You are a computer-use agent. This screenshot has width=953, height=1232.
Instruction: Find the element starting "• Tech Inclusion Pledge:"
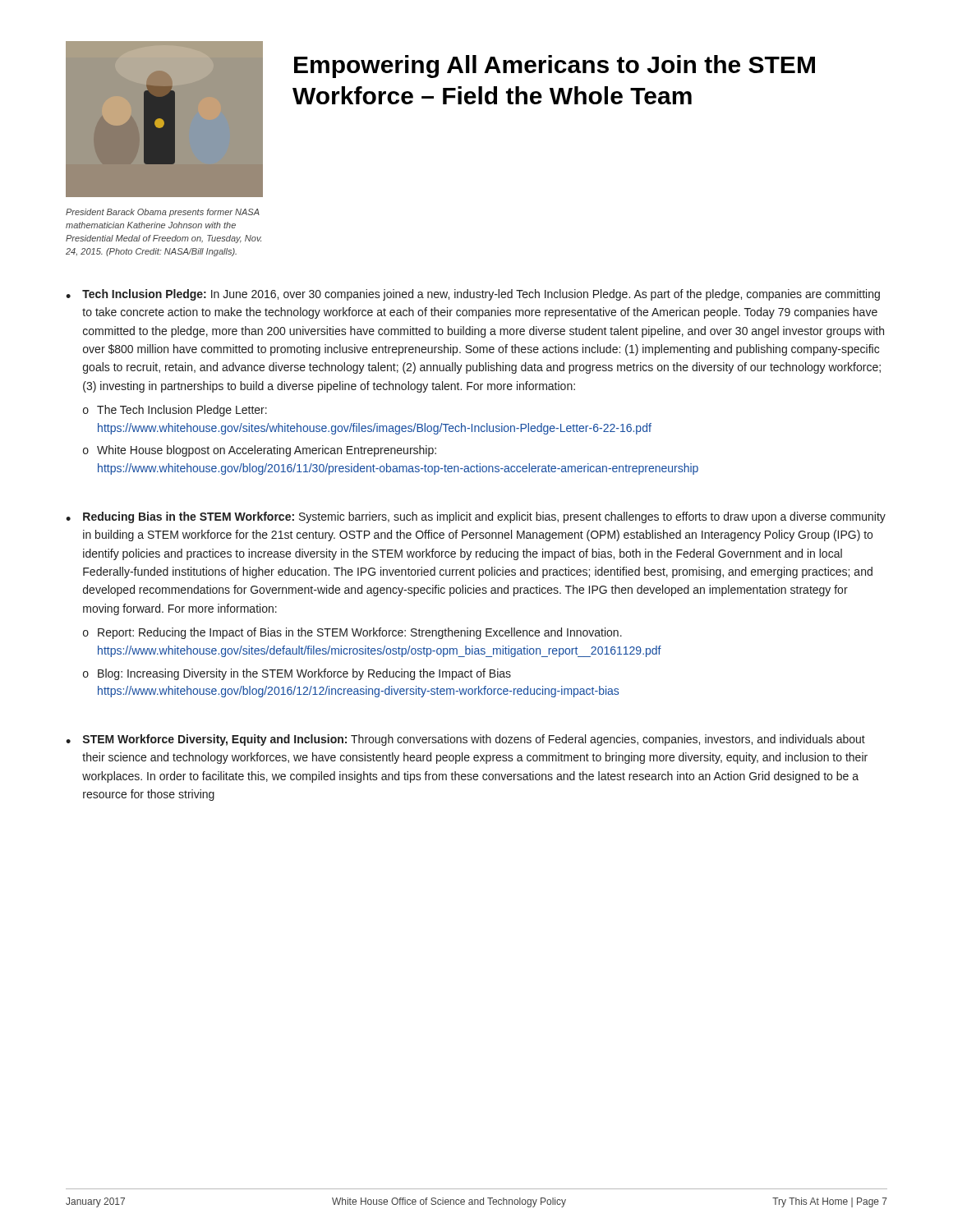tap(476, 387)
